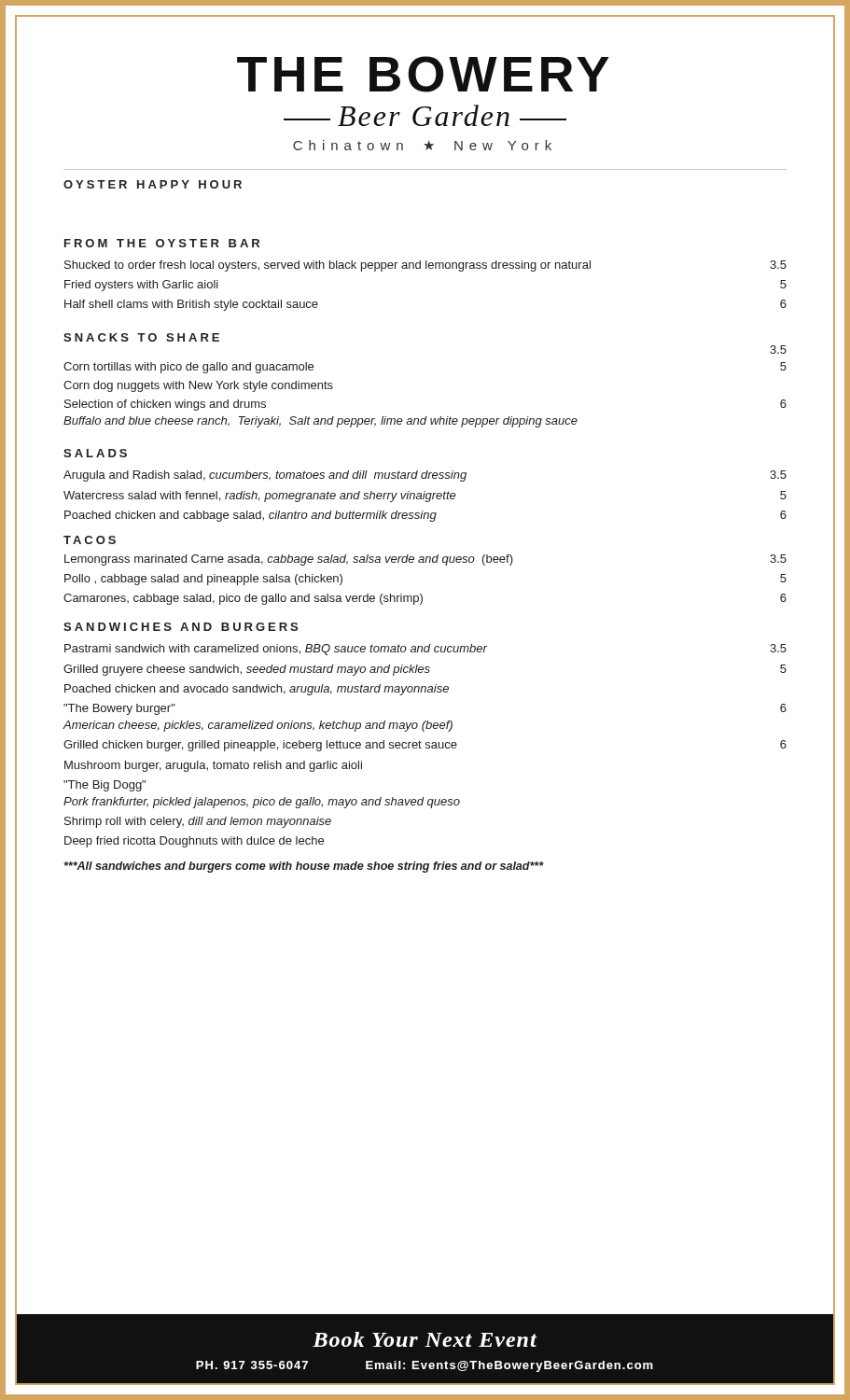Click on the text block starting "Selection of chicken wings"
The image size is (850, 1400).
[x=425, y=413]
